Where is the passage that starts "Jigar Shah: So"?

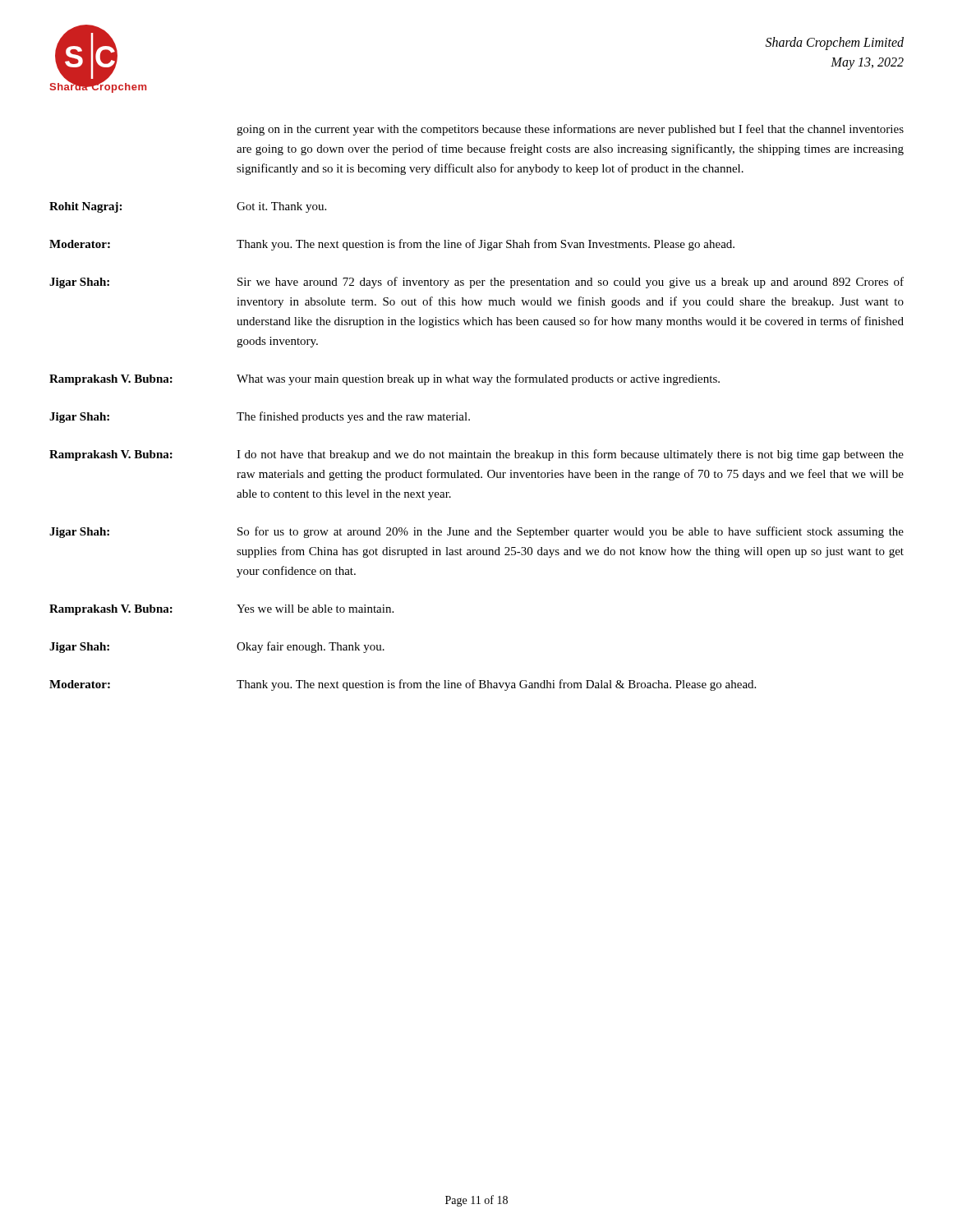476,551
